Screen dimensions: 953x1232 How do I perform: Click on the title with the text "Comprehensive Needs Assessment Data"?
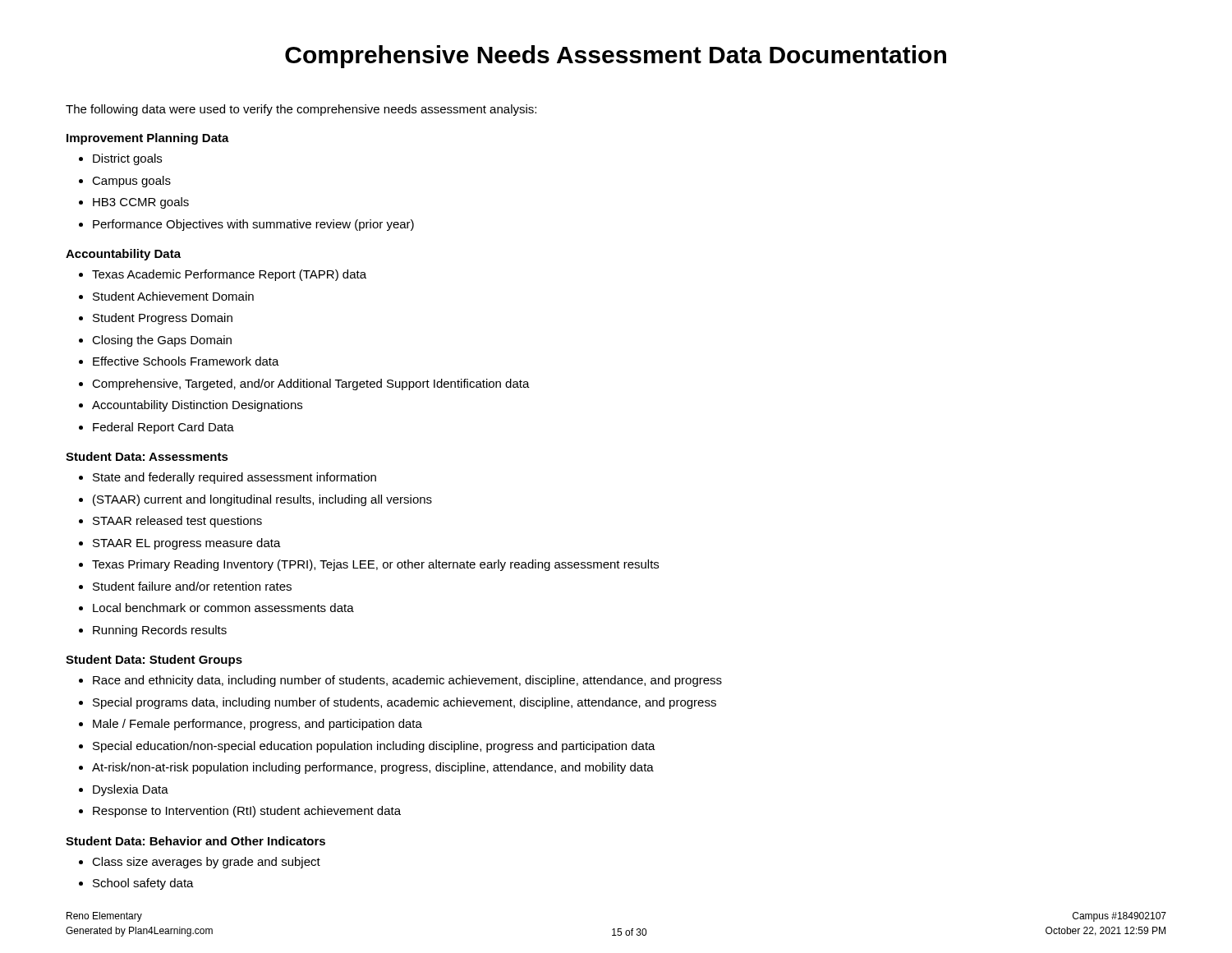[616, 56]
